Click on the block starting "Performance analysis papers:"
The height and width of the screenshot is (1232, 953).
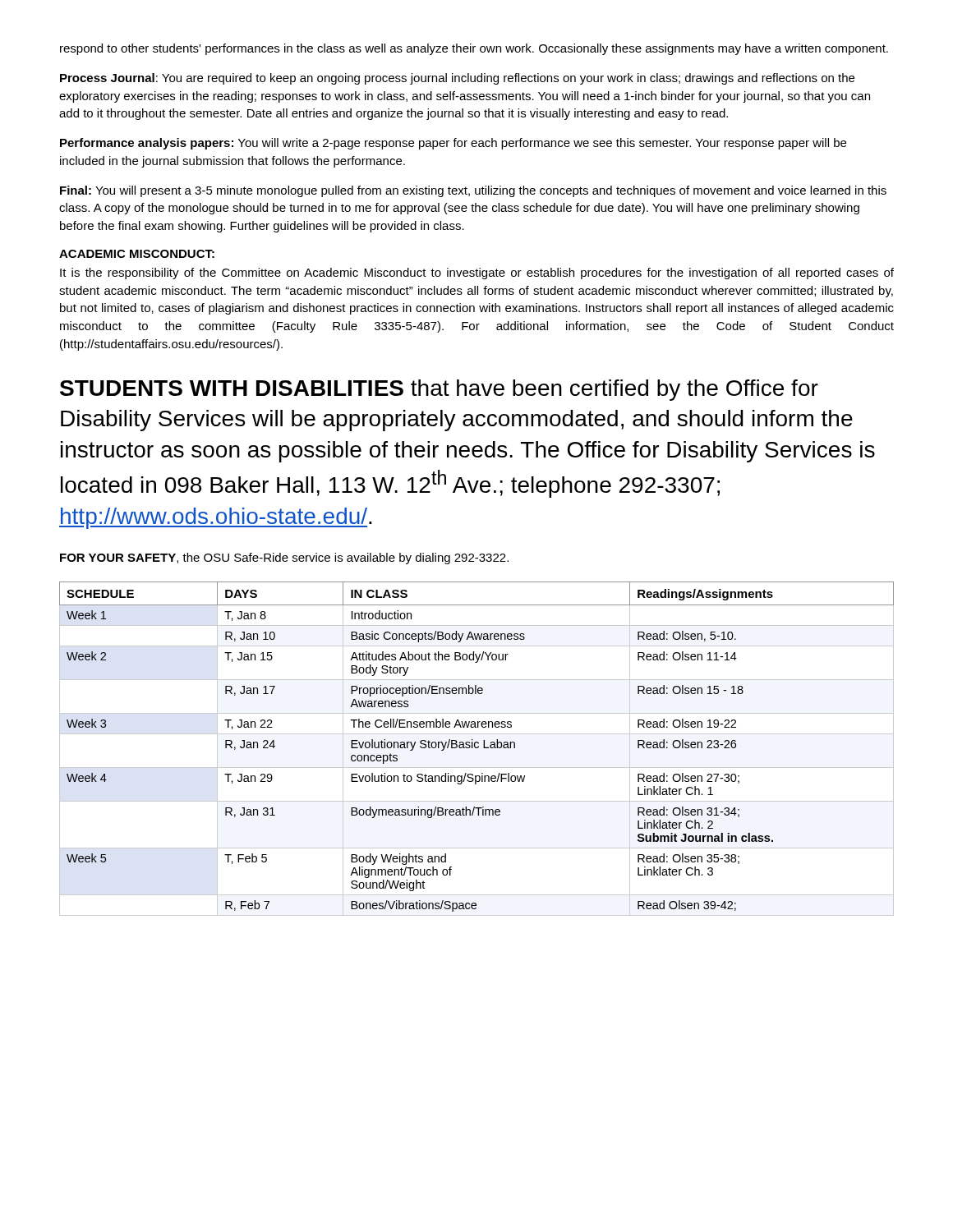453,151
